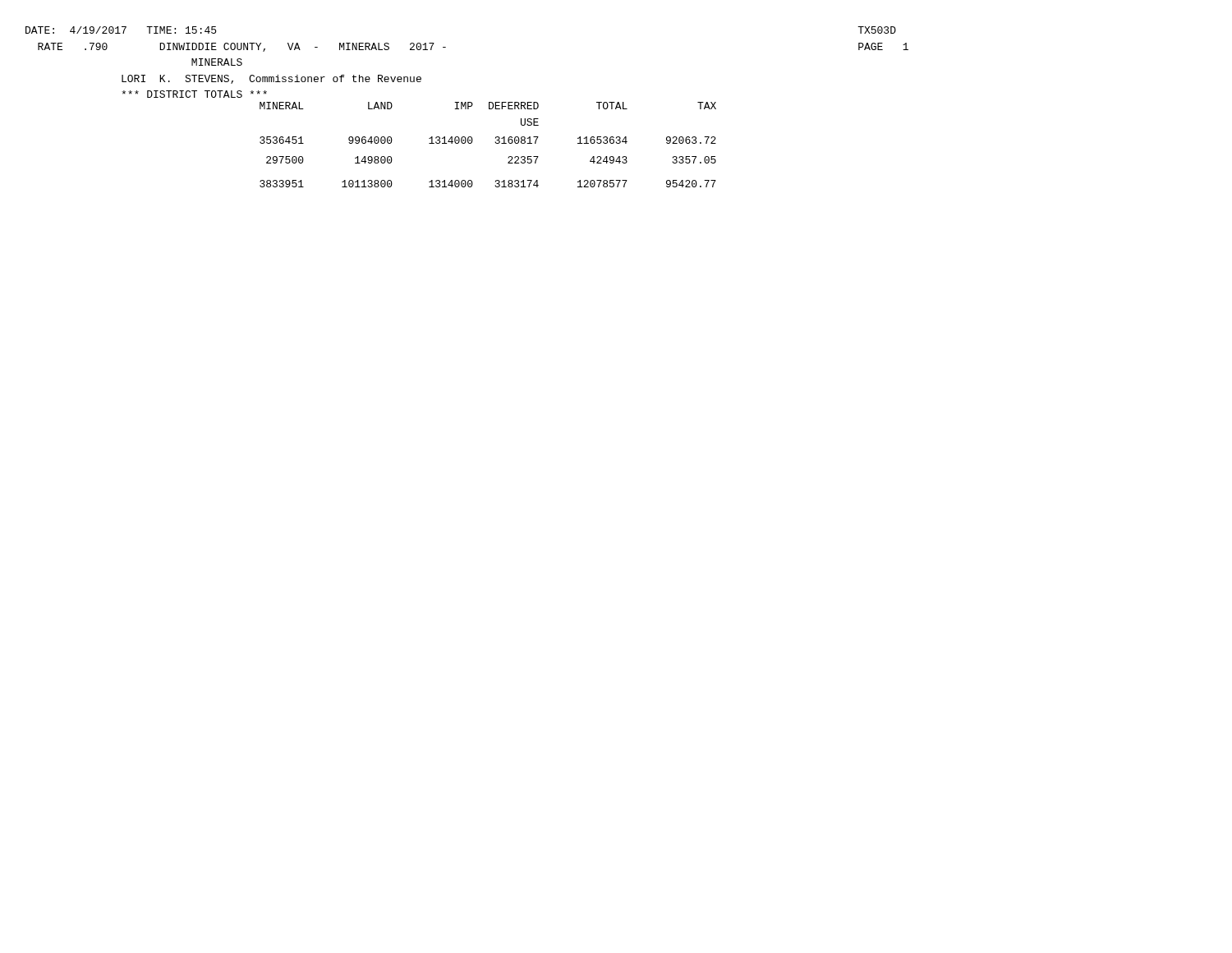Image resolution: width=1232 pixels, height=953 pixels.
Task: Select the table that reads "IMP"
Action: 473,147
